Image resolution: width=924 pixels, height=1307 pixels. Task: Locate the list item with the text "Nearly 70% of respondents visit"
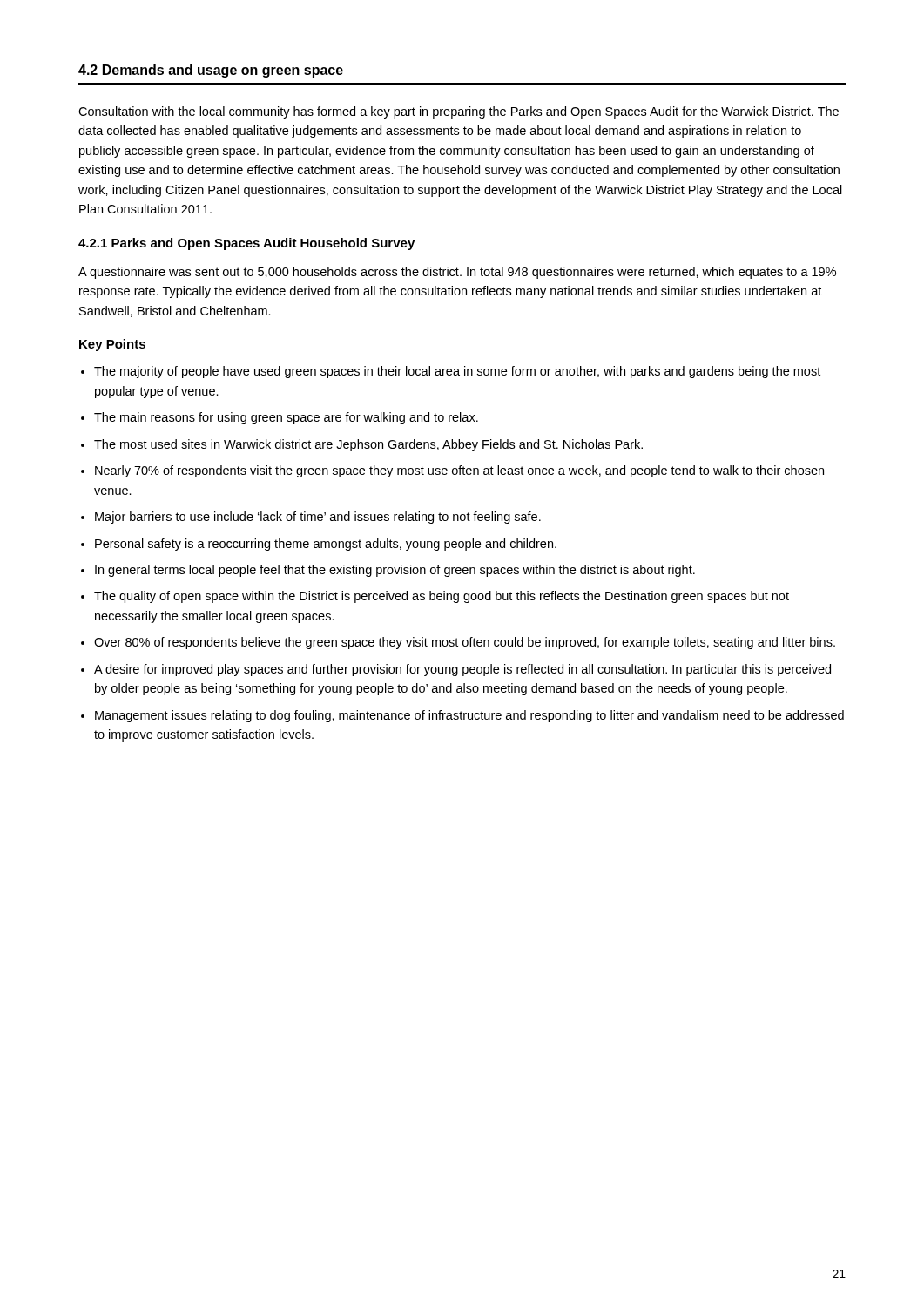pos(459,480)
